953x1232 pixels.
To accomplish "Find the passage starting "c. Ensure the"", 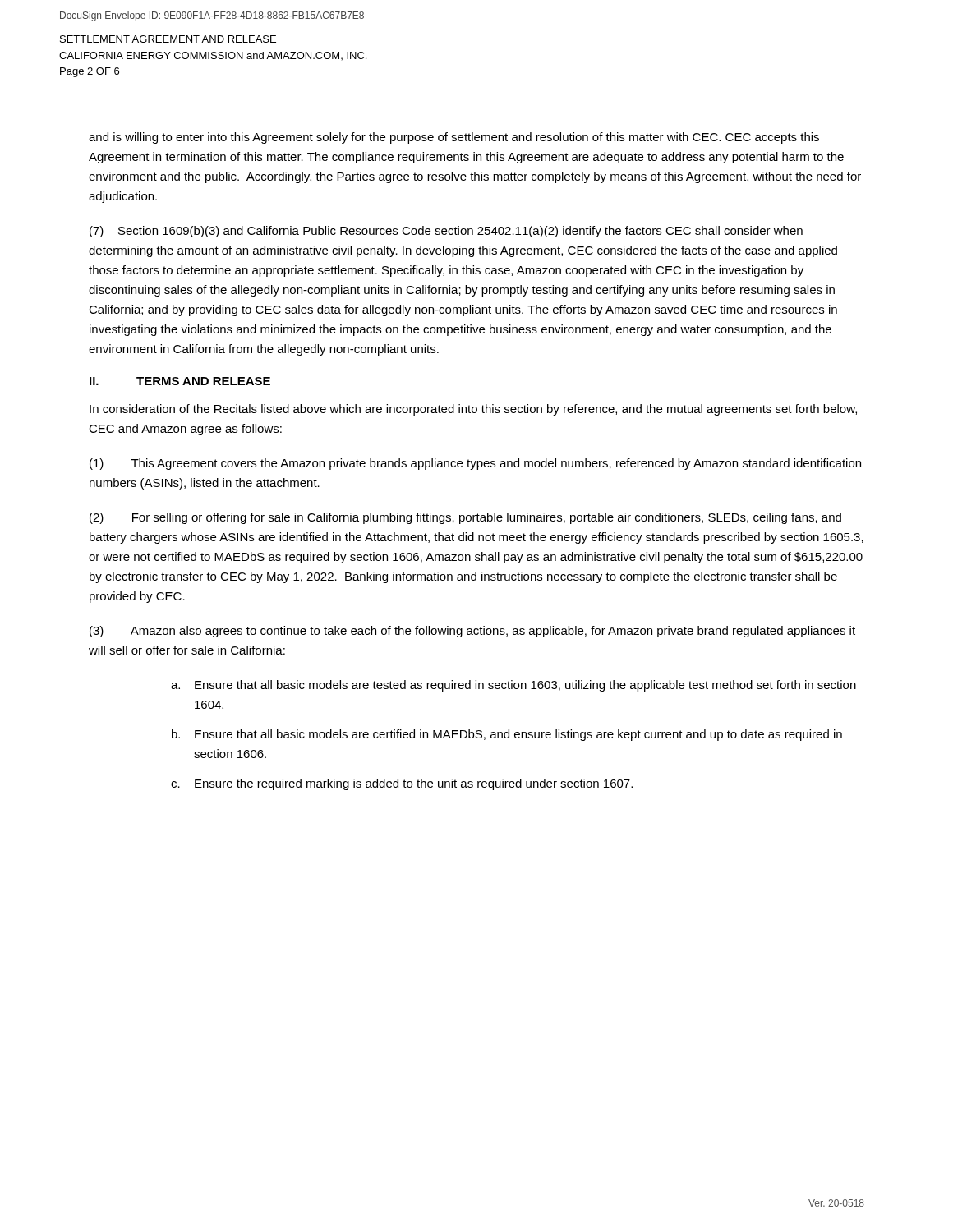I will pos(402,784).
